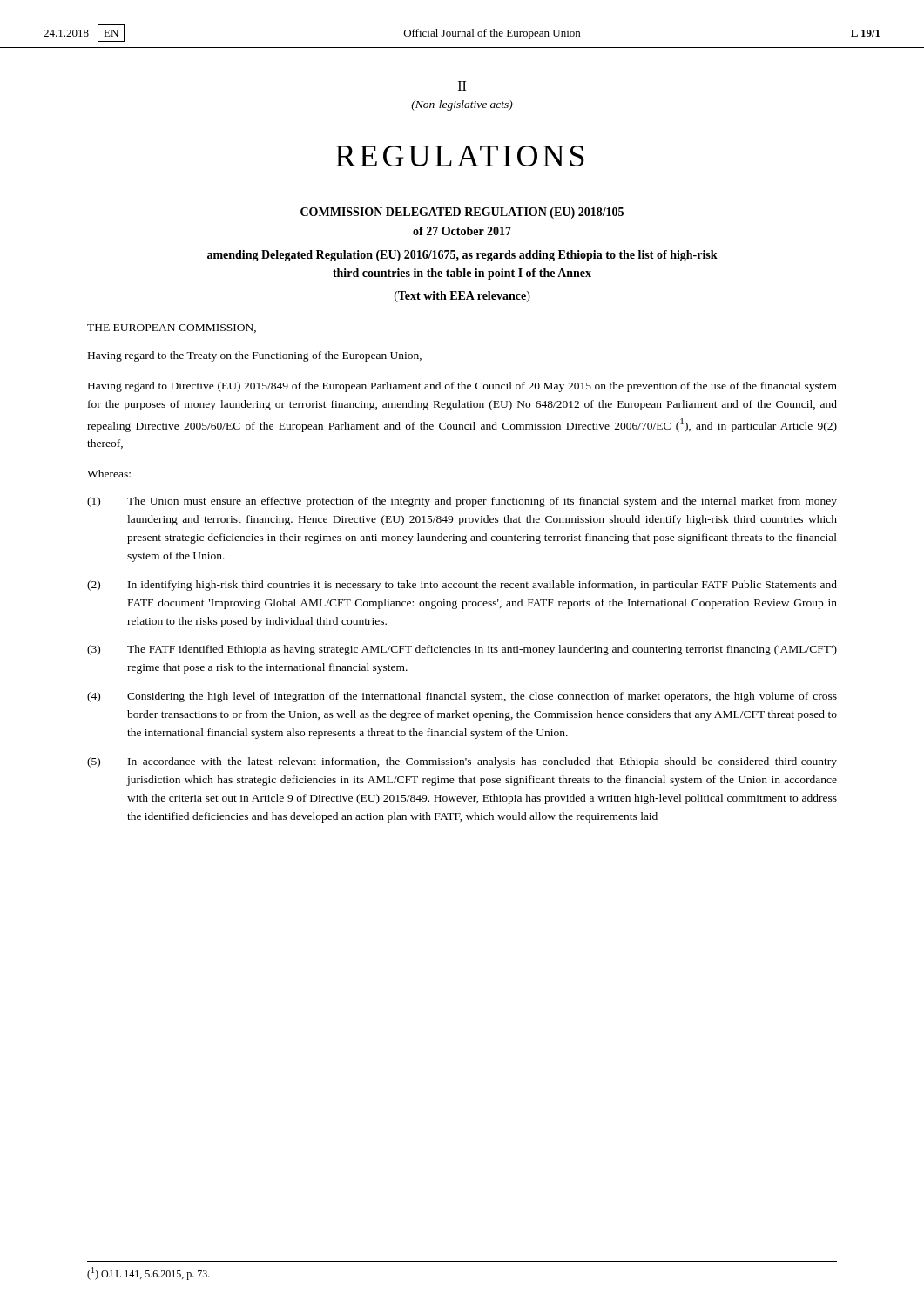Click the passage that begins "(4) Considering the high level"
This screenshot has height=1307, width=924.
tap(462, 715)
